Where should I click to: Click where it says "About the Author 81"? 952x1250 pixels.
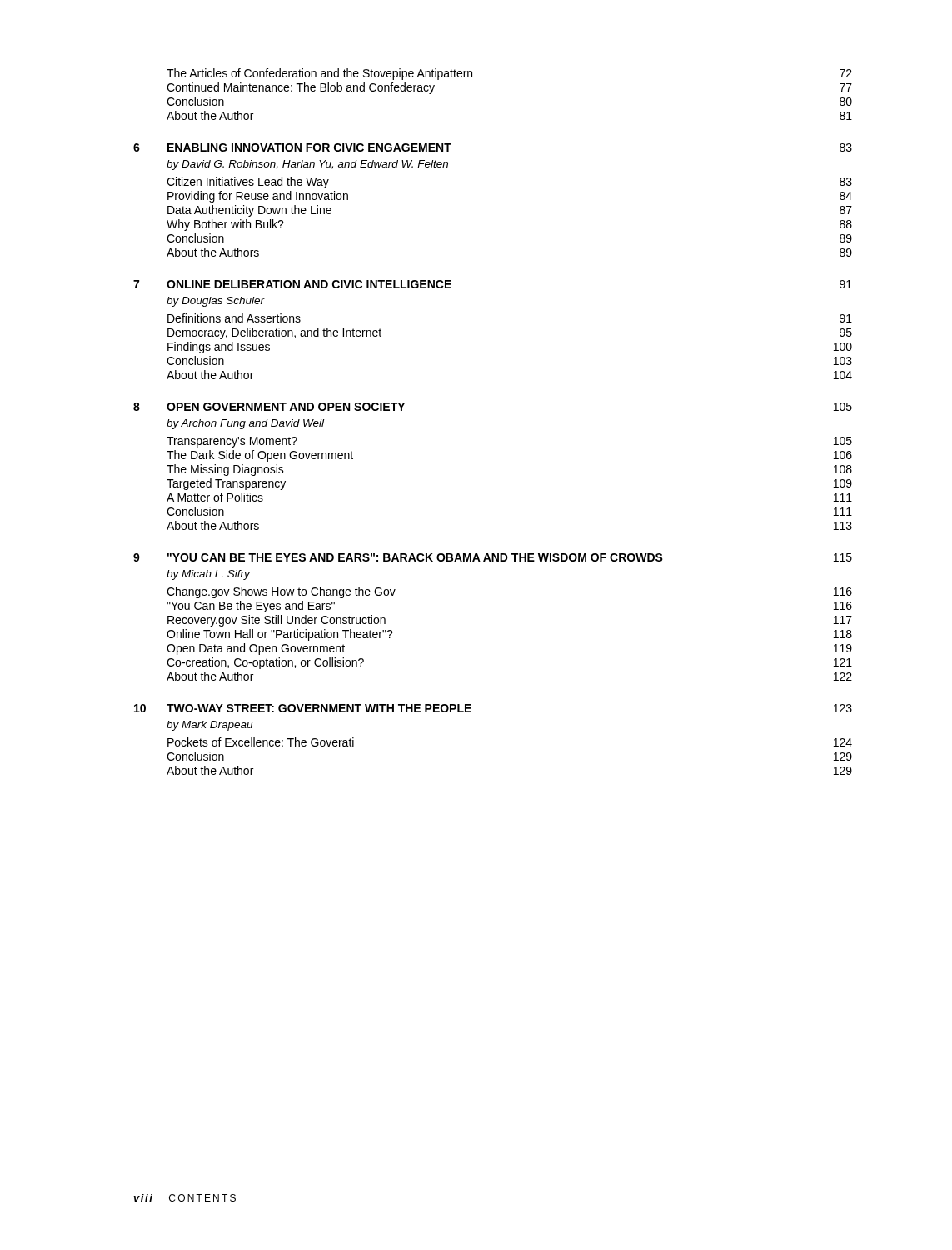(x=214, y=116)
